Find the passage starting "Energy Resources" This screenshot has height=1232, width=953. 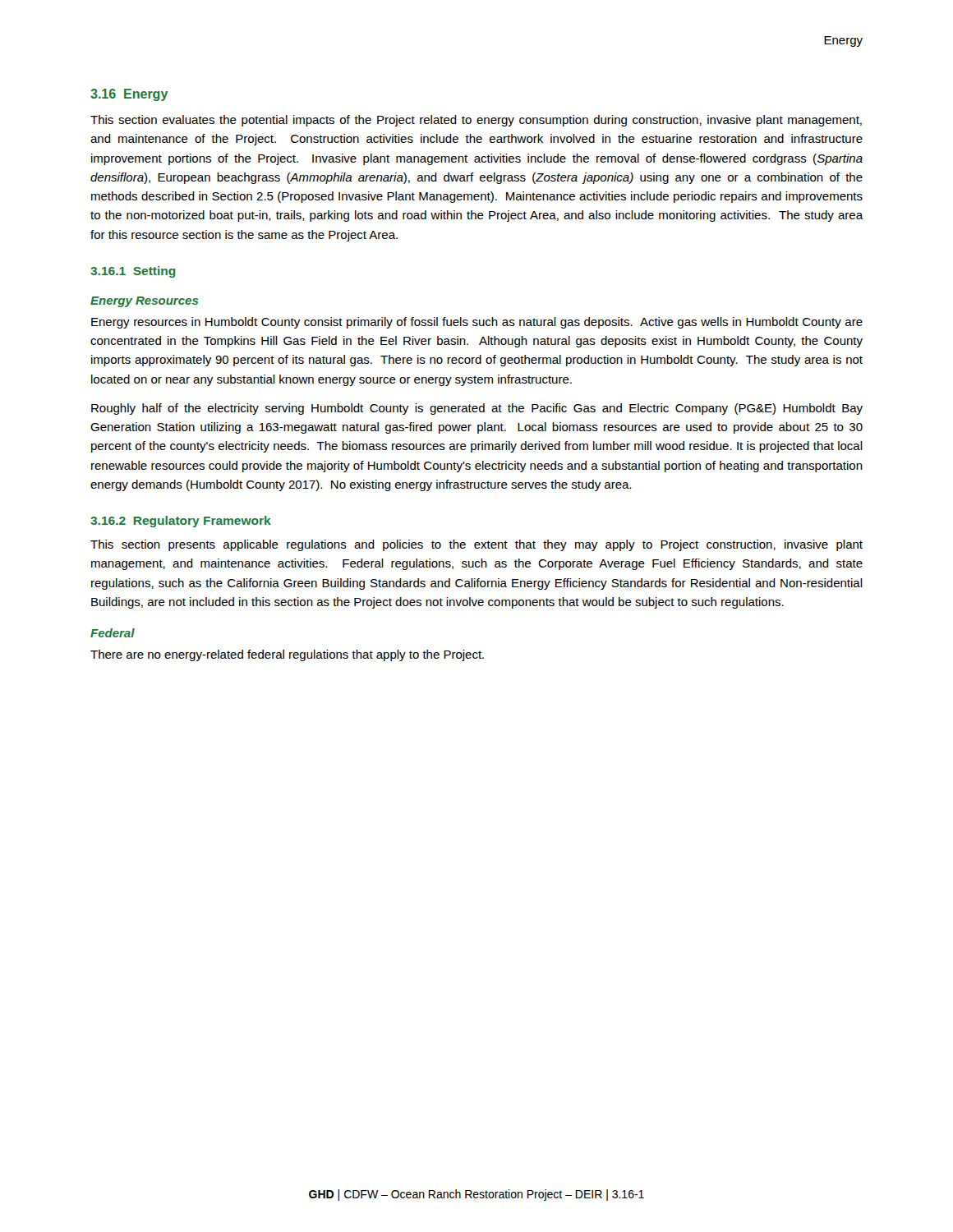(144, 300)
